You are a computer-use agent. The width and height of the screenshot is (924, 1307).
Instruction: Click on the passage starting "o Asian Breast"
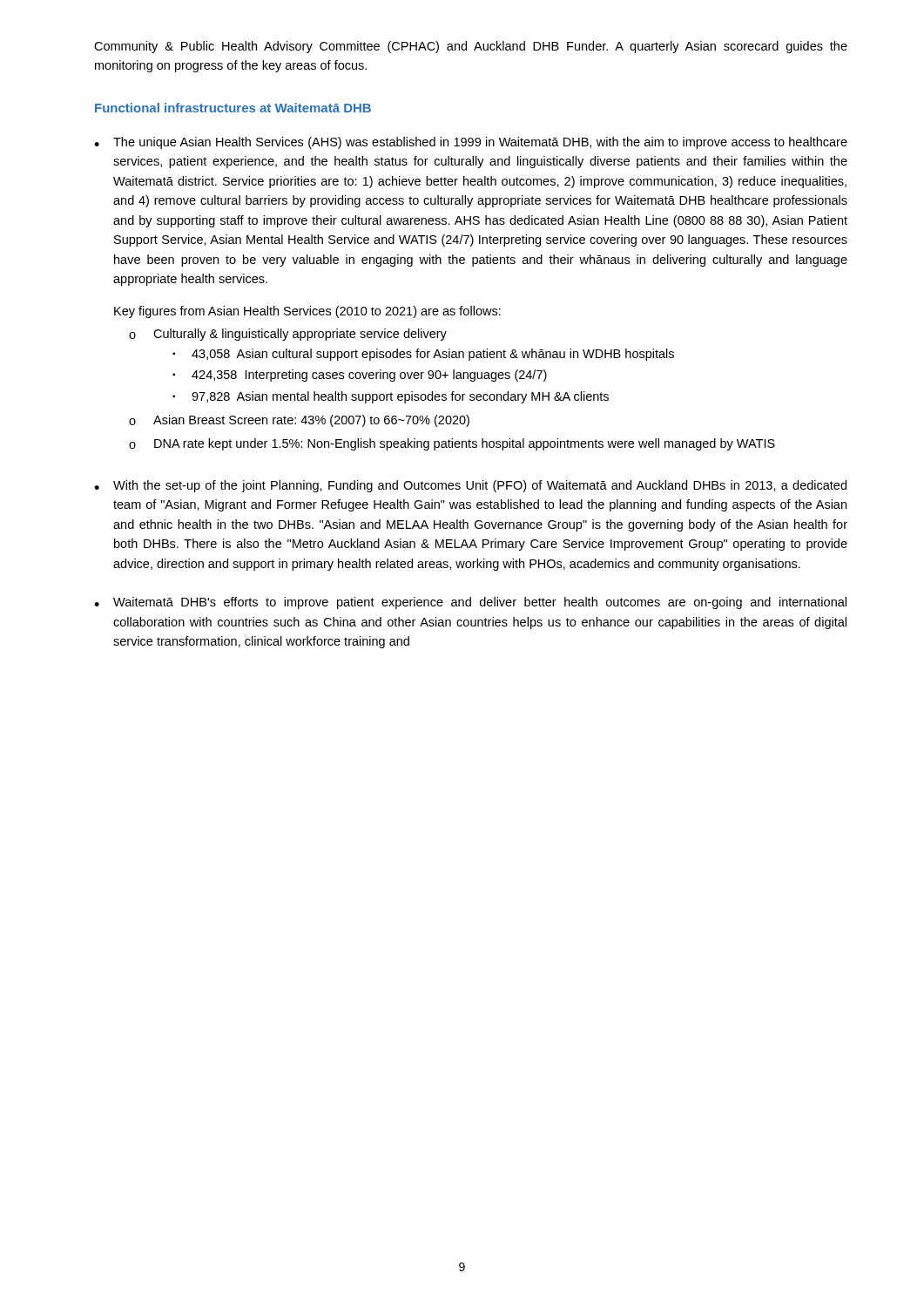[x=299, y=421]
